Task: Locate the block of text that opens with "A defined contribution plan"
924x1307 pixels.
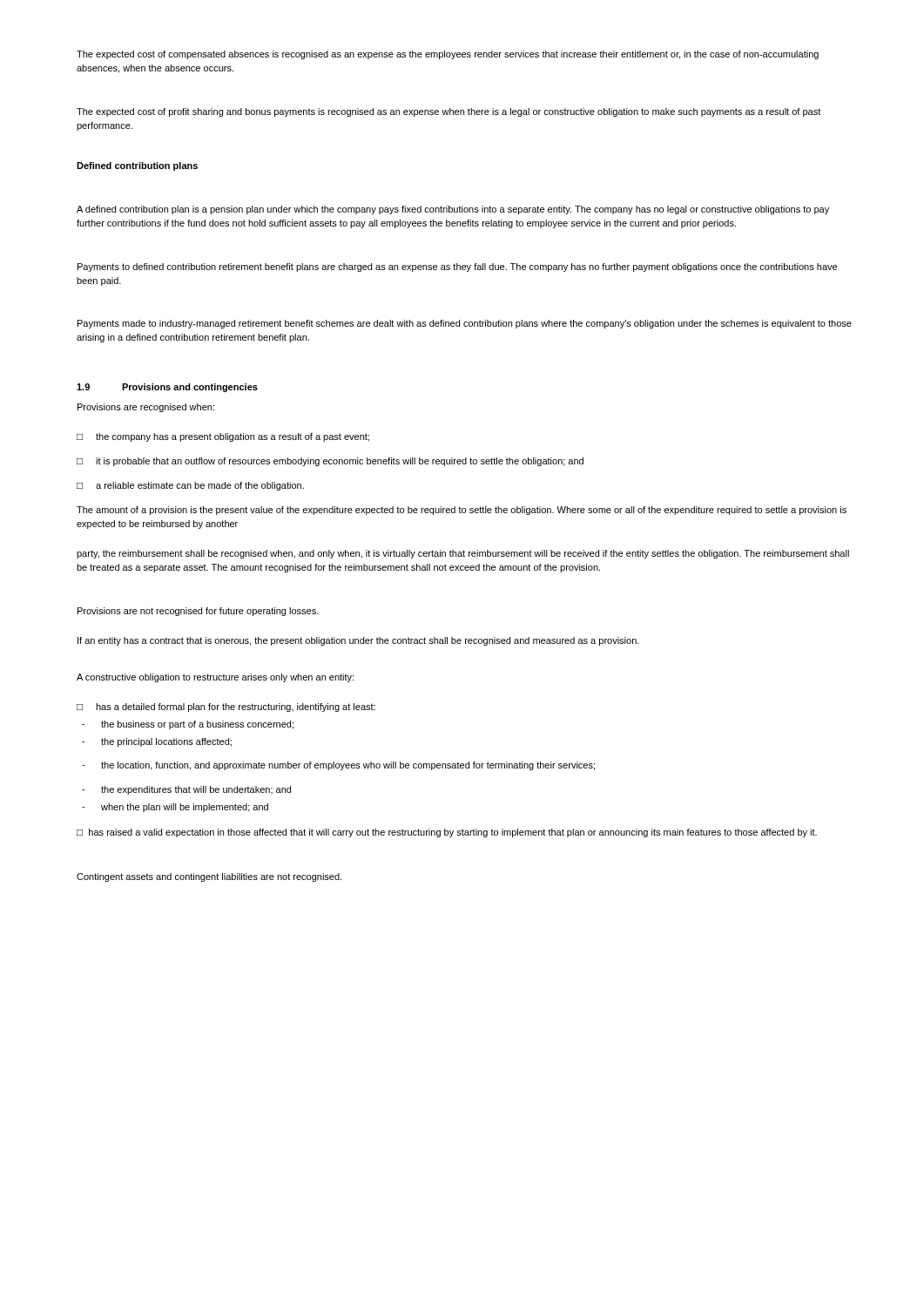Action: point(465,217)
